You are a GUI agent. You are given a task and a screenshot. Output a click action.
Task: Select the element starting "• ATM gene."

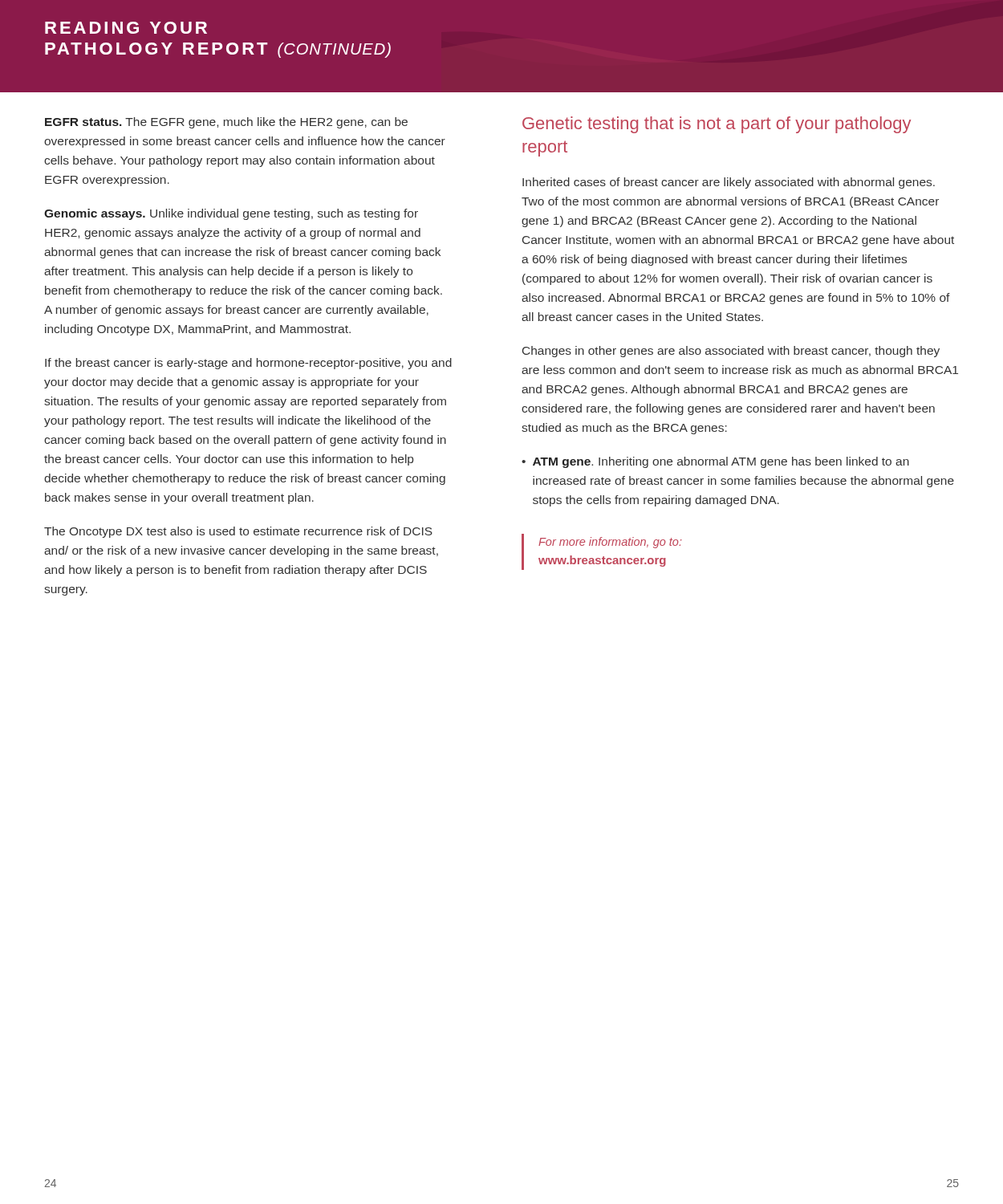point(740,481)
